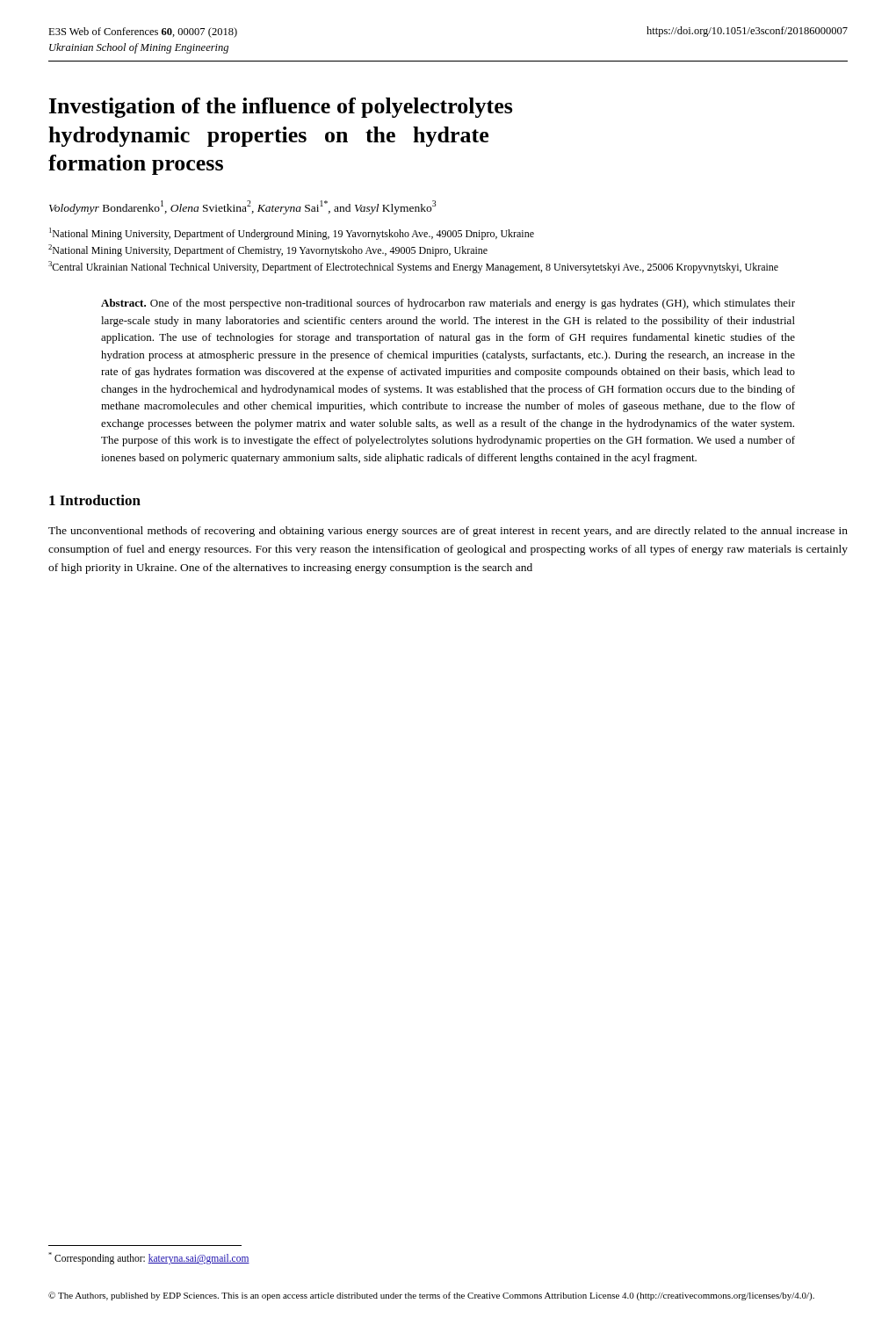Click on the text block starting "1 Introduction"
This screenshot has width=896, height=1318.
tap(94, 501)
